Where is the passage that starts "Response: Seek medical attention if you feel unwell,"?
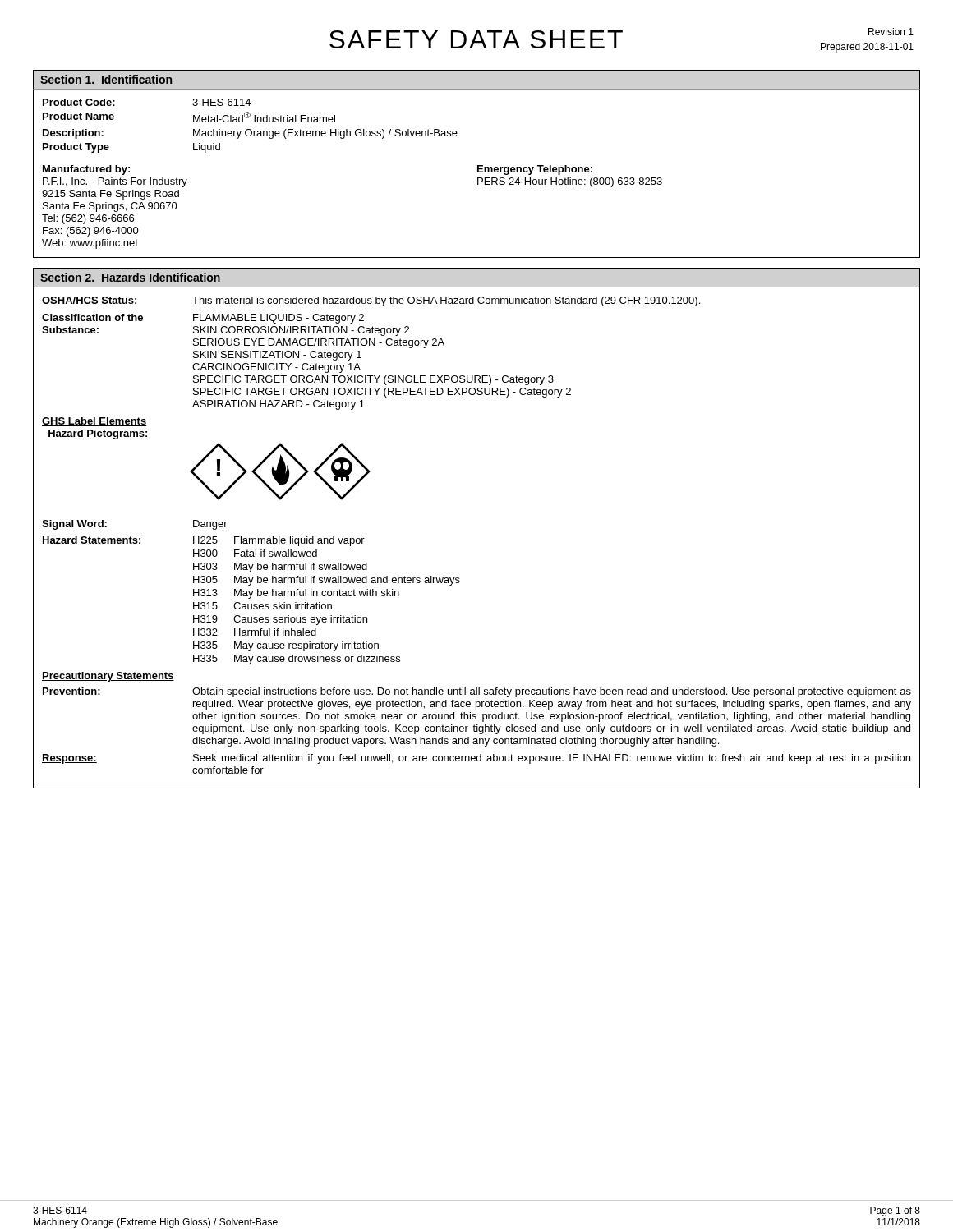This screenshot has width=953, height=1232. (476, 764)
